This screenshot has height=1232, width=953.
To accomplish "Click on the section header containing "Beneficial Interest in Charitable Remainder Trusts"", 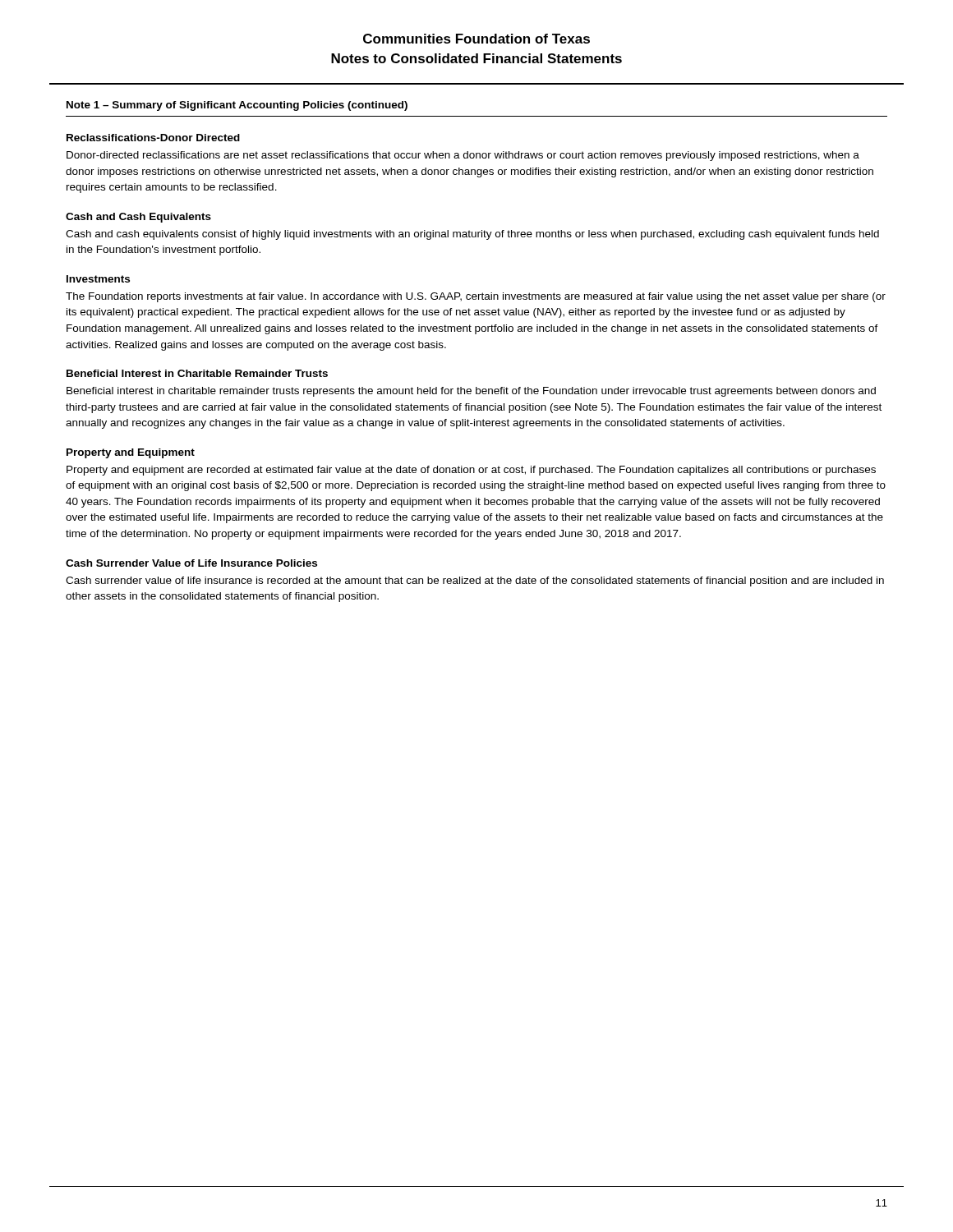I will pos(197,373).
